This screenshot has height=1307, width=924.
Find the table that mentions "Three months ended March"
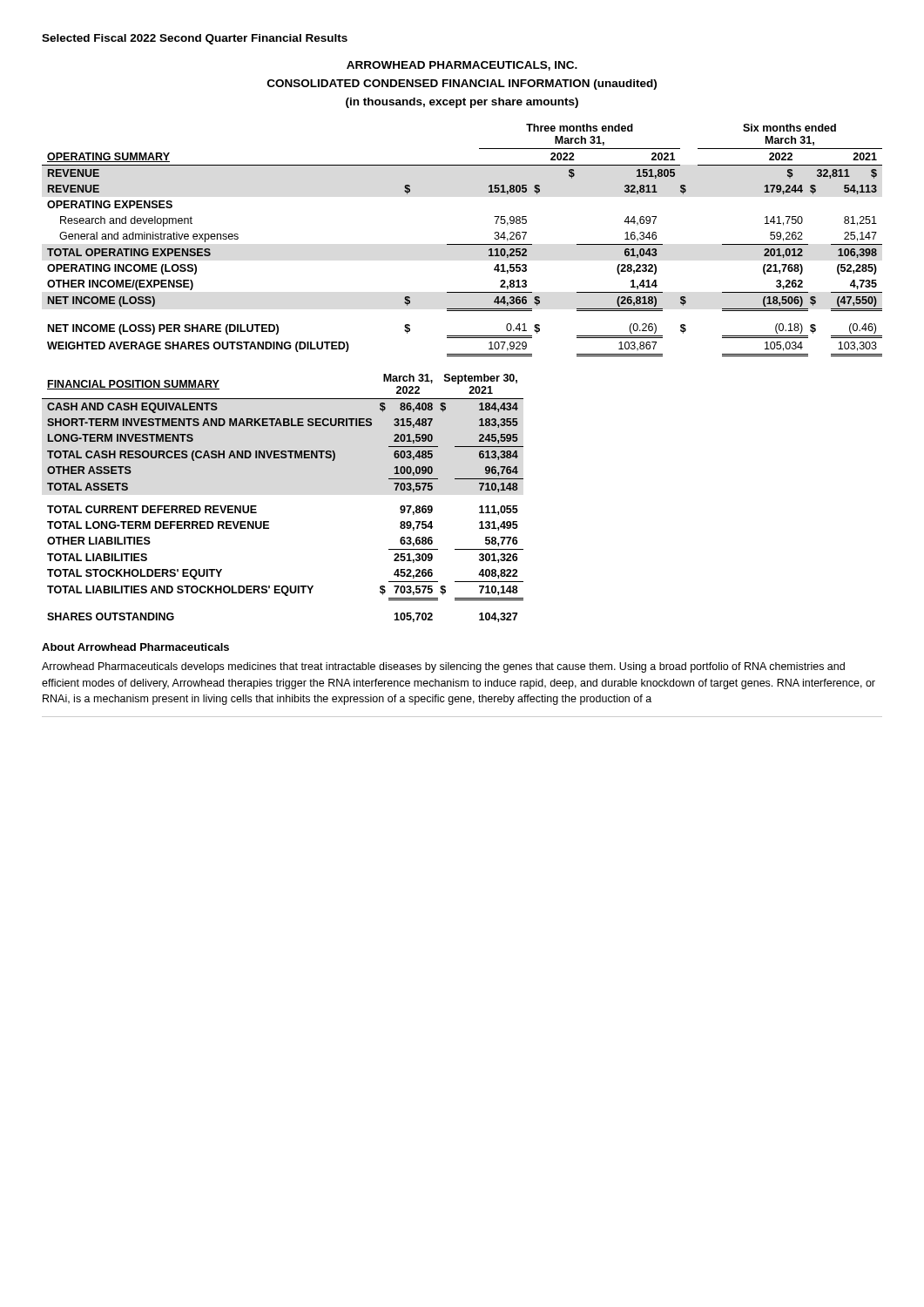[x=462, y=238]
